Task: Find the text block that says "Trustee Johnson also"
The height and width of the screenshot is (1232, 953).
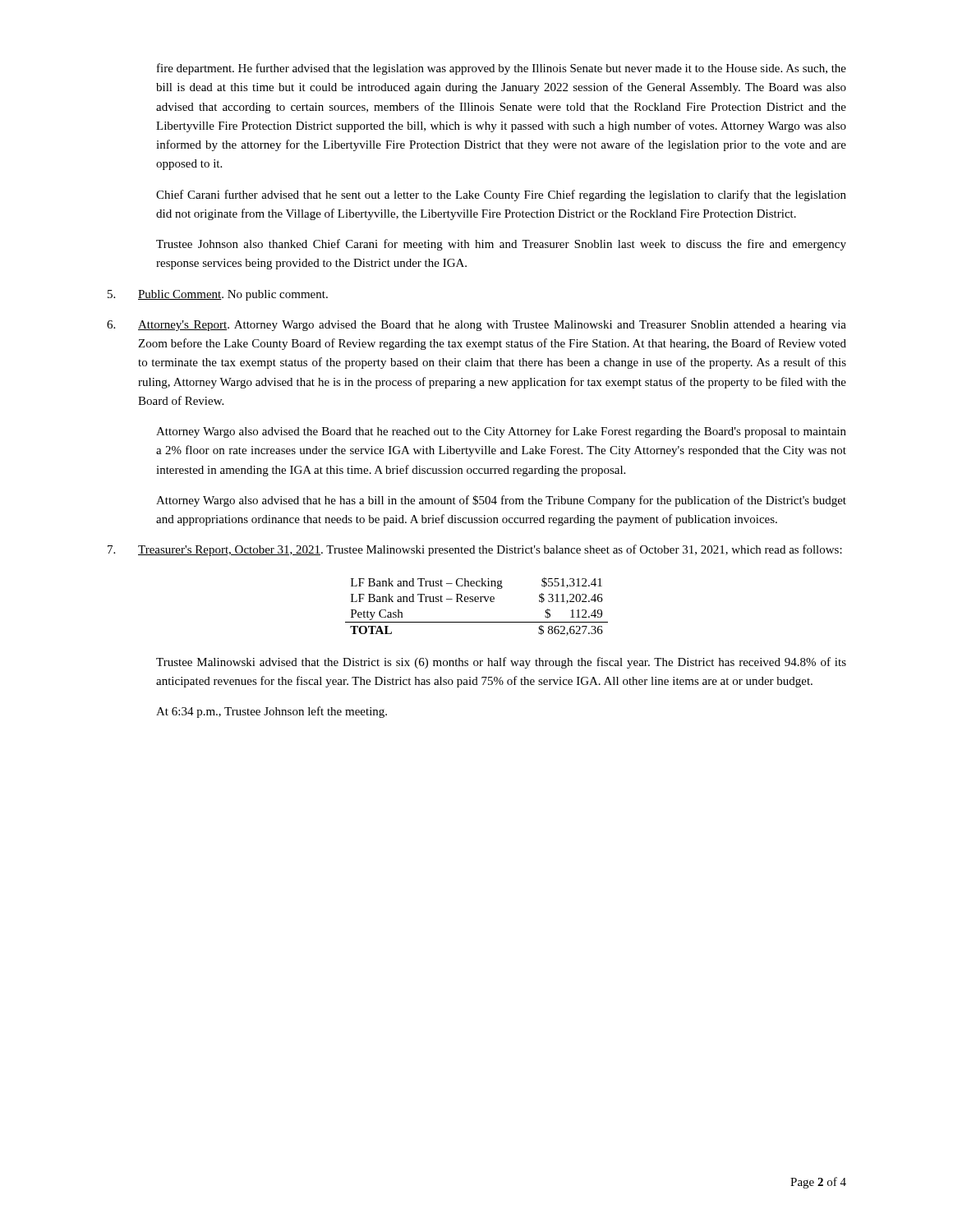Action: [x=501, y=253]
